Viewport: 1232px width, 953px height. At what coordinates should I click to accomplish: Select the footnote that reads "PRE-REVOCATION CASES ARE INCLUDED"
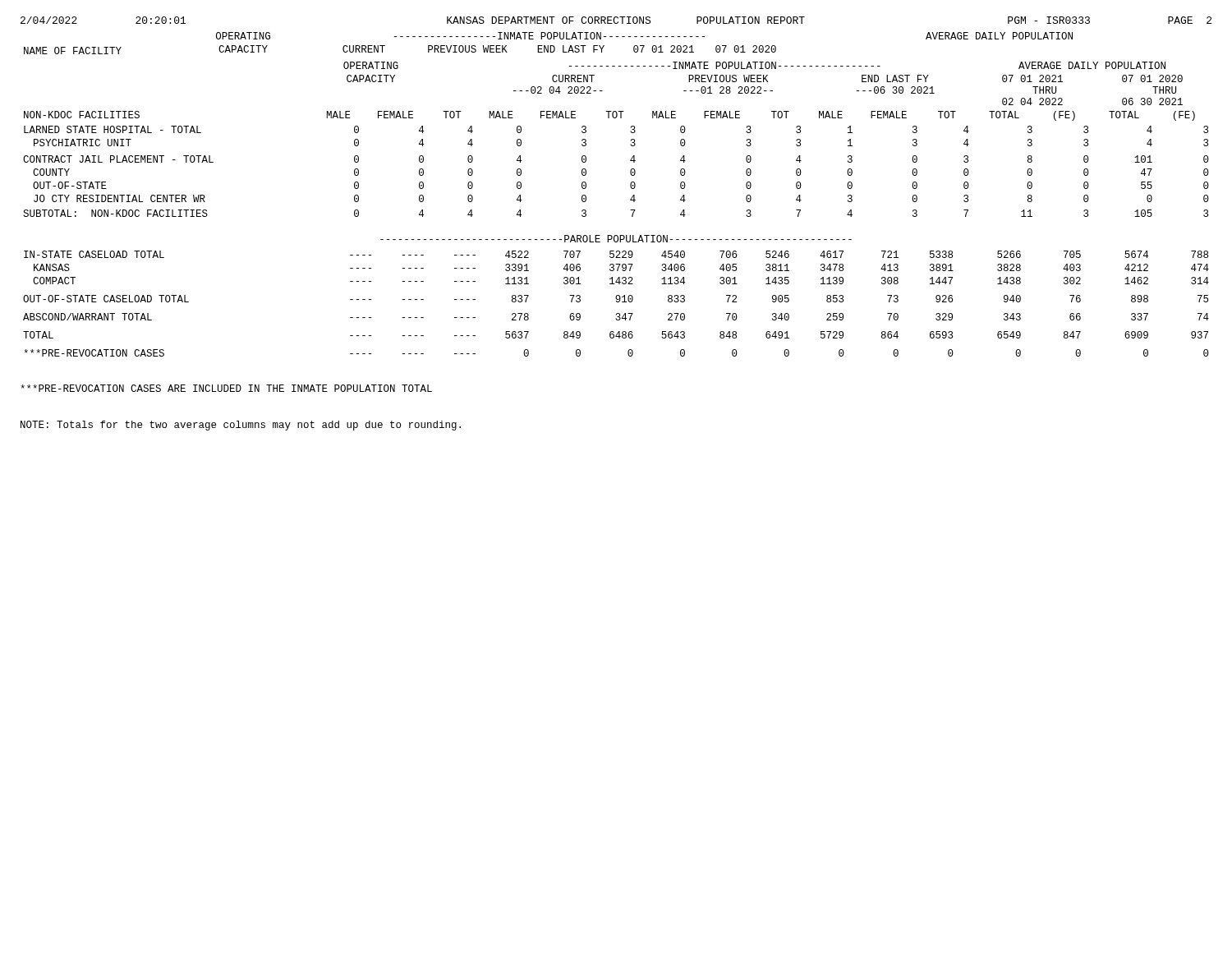(x=226, y=389)
